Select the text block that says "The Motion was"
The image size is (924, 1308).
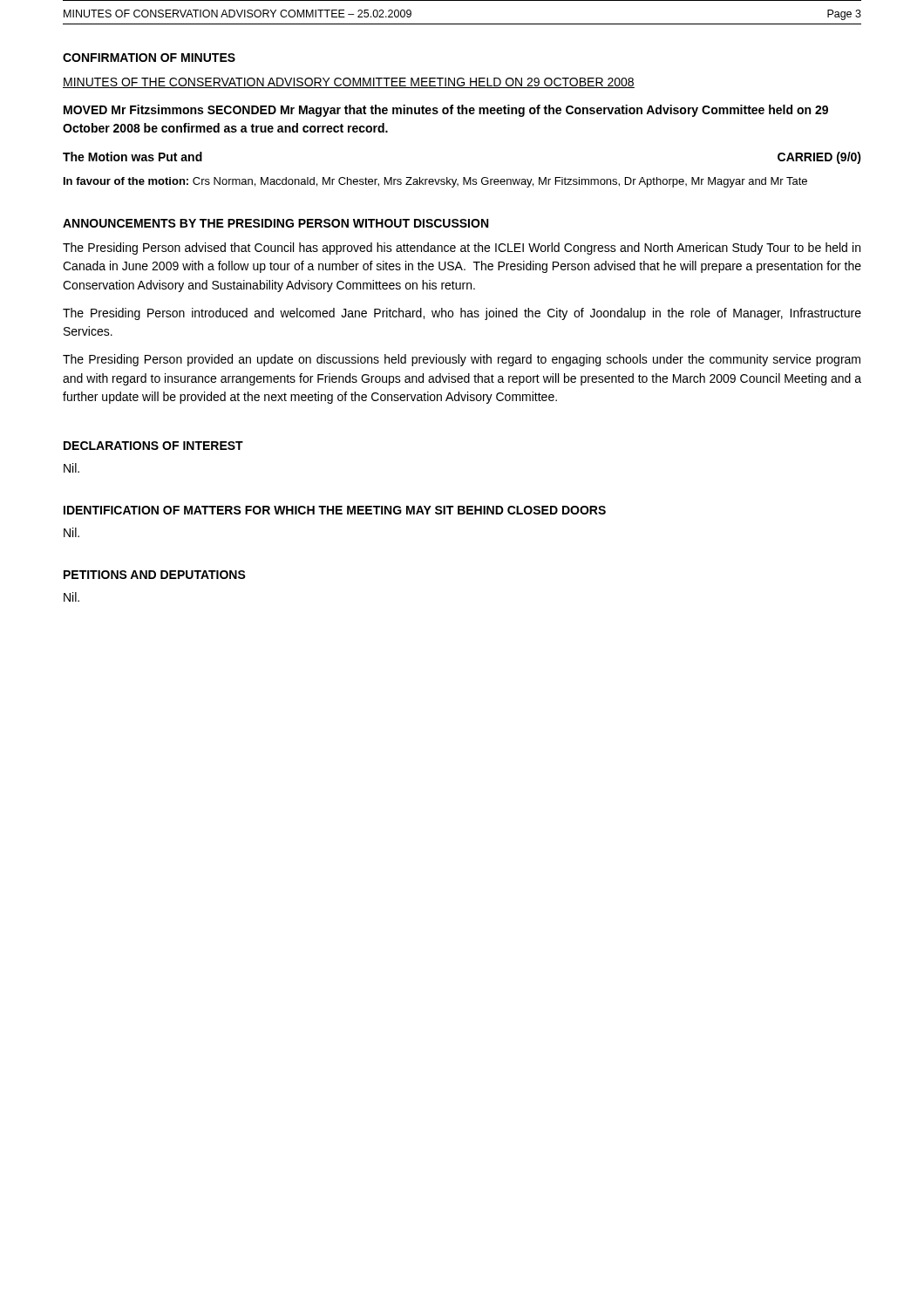point(125,157)
